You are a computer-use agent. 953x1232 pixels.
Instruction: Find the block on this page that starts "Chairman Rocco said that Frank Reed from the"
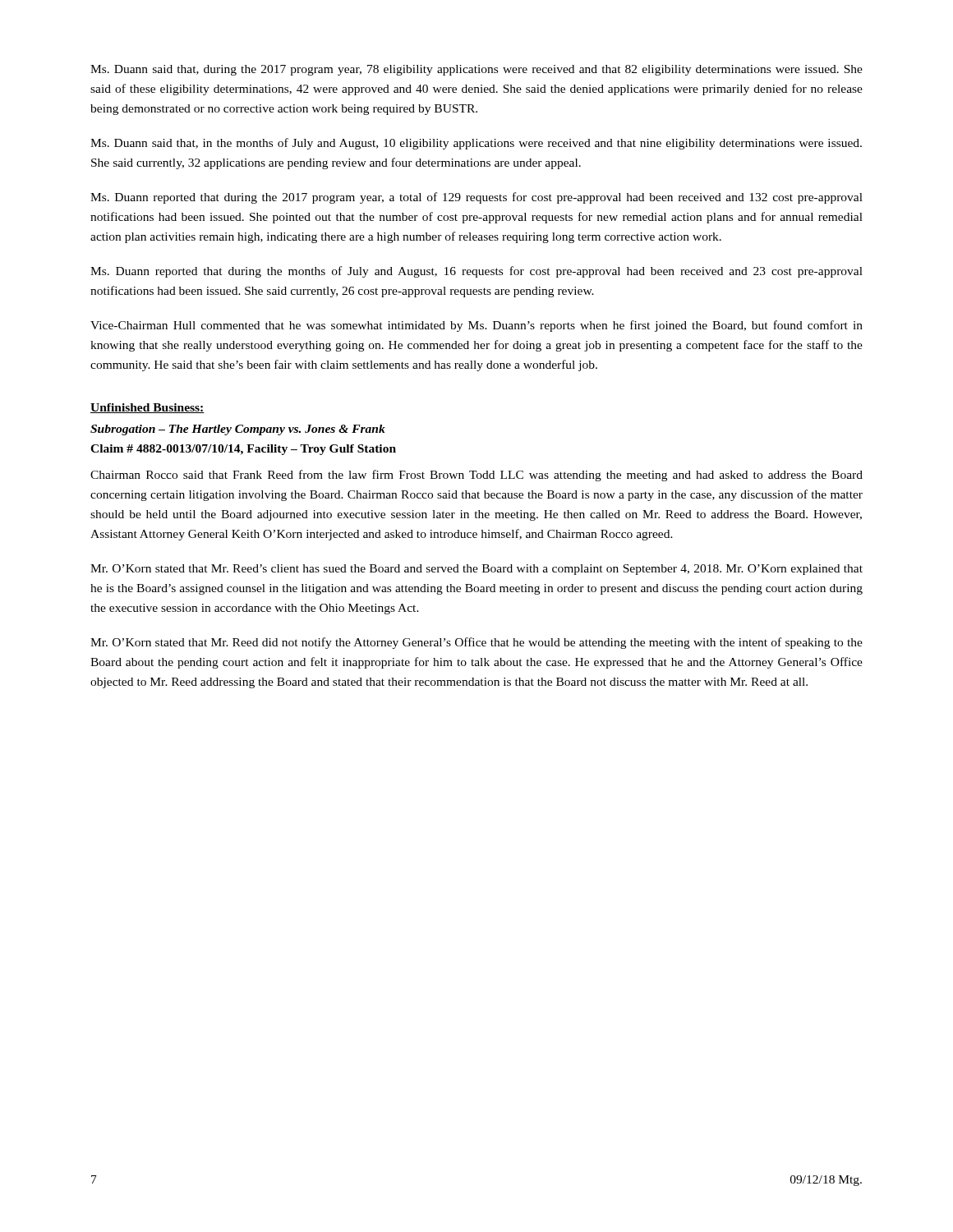click(x=476, y=505)
